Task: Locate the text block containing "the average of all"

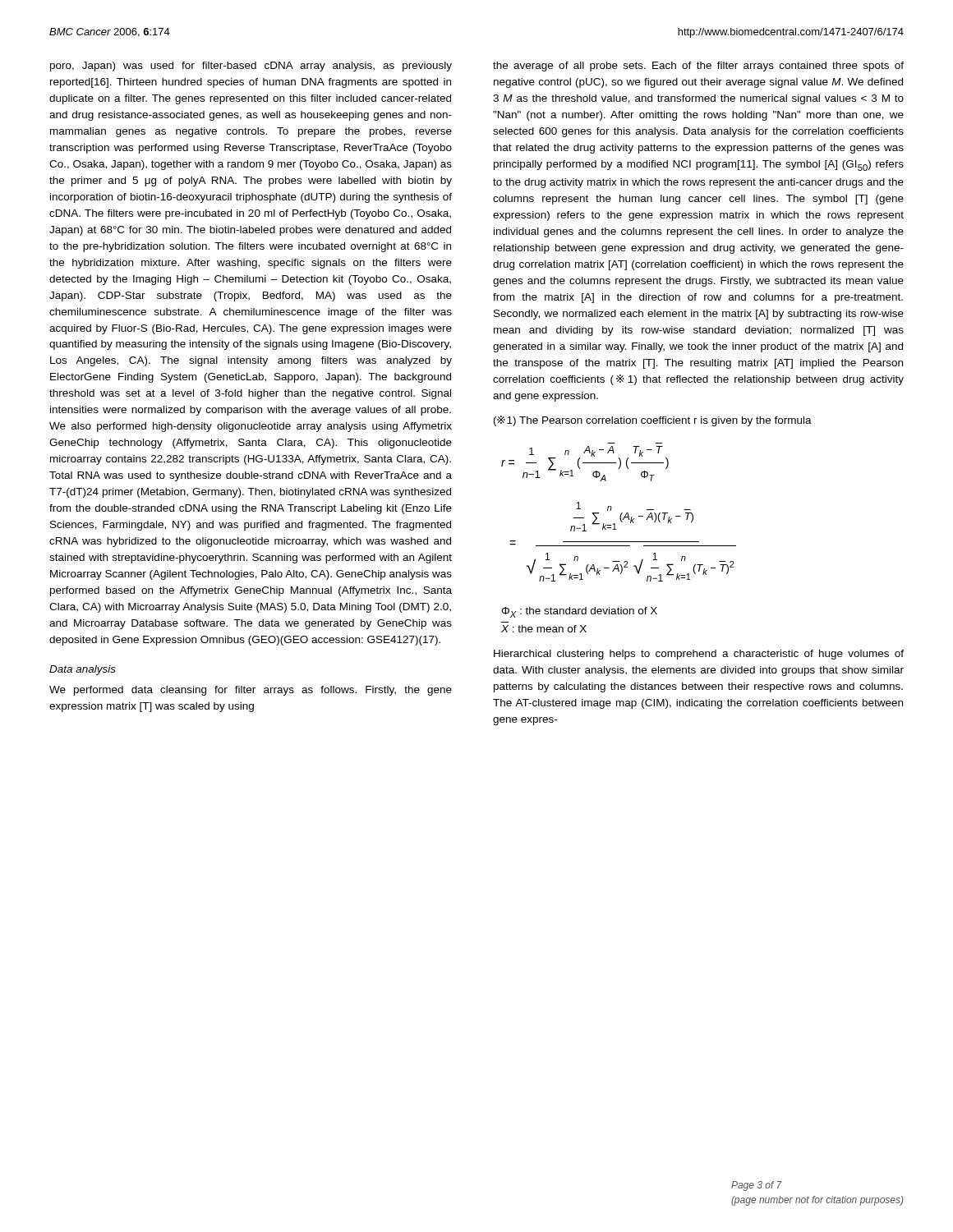Action: tap(698, 230)
